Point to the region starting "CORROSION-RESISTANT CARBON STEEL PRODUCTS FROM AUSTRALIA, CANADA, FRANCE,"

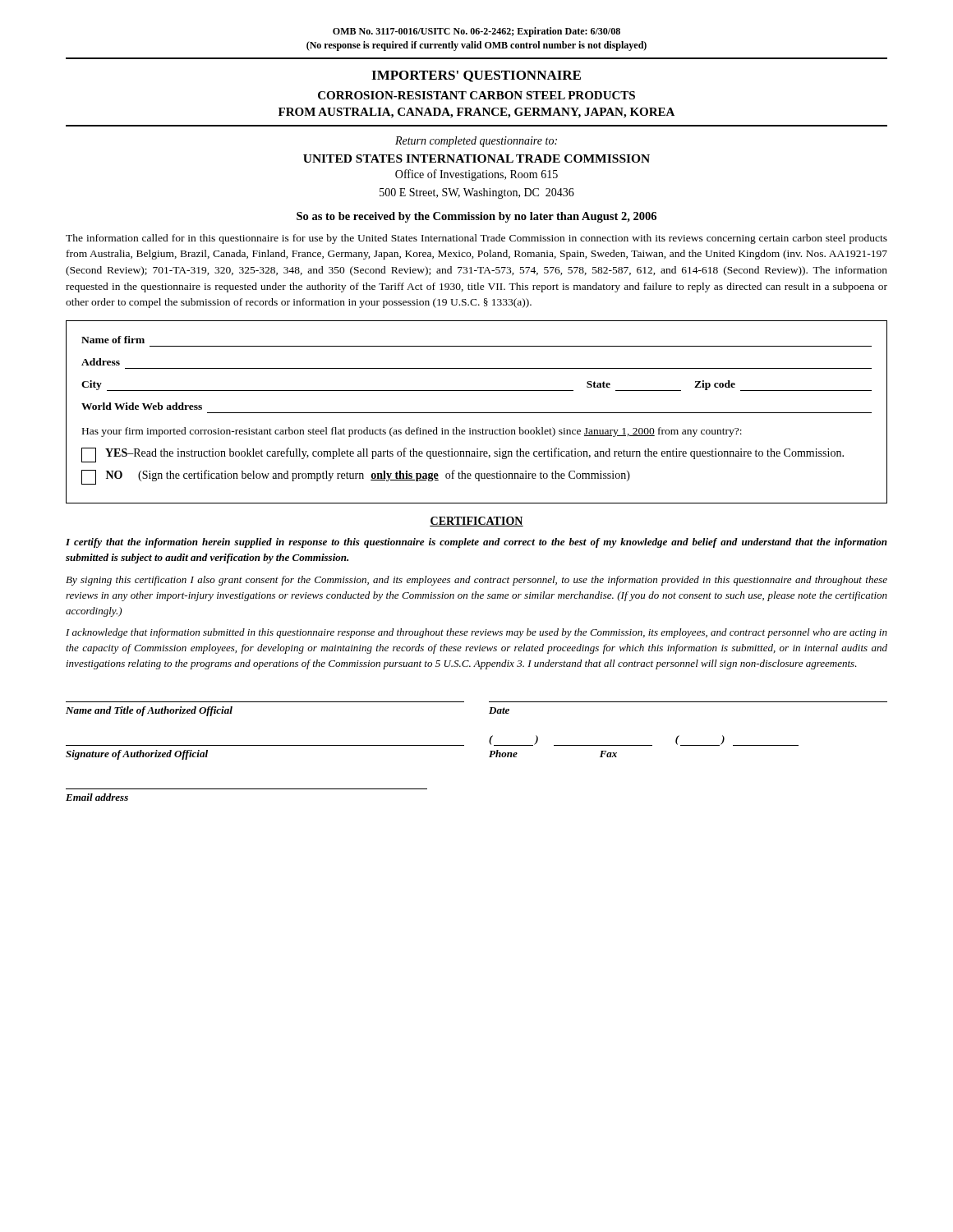(x=476, y=103)
